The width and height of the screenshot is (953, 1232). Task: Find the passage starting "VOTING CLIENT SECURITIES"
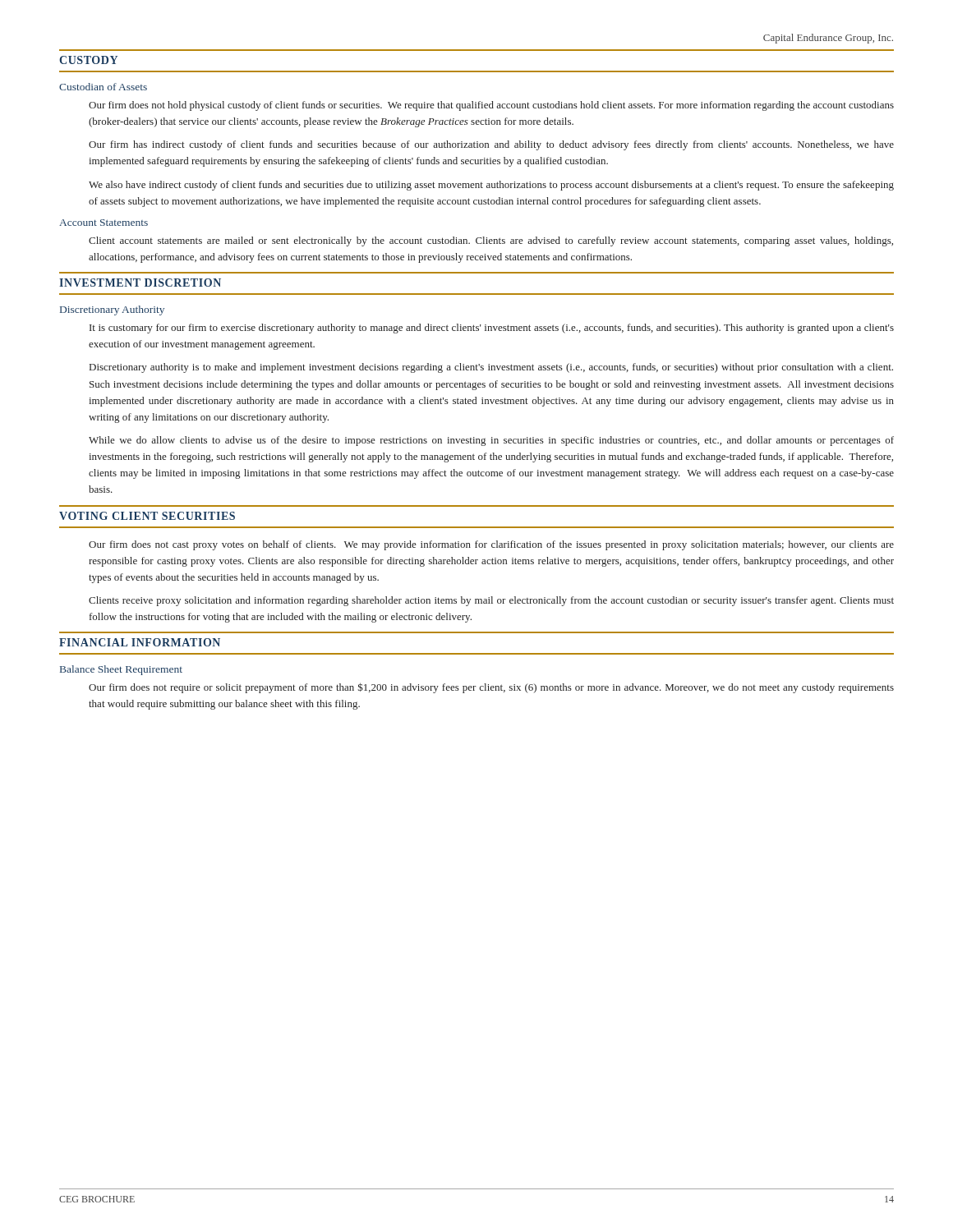(x=476, y=516)
